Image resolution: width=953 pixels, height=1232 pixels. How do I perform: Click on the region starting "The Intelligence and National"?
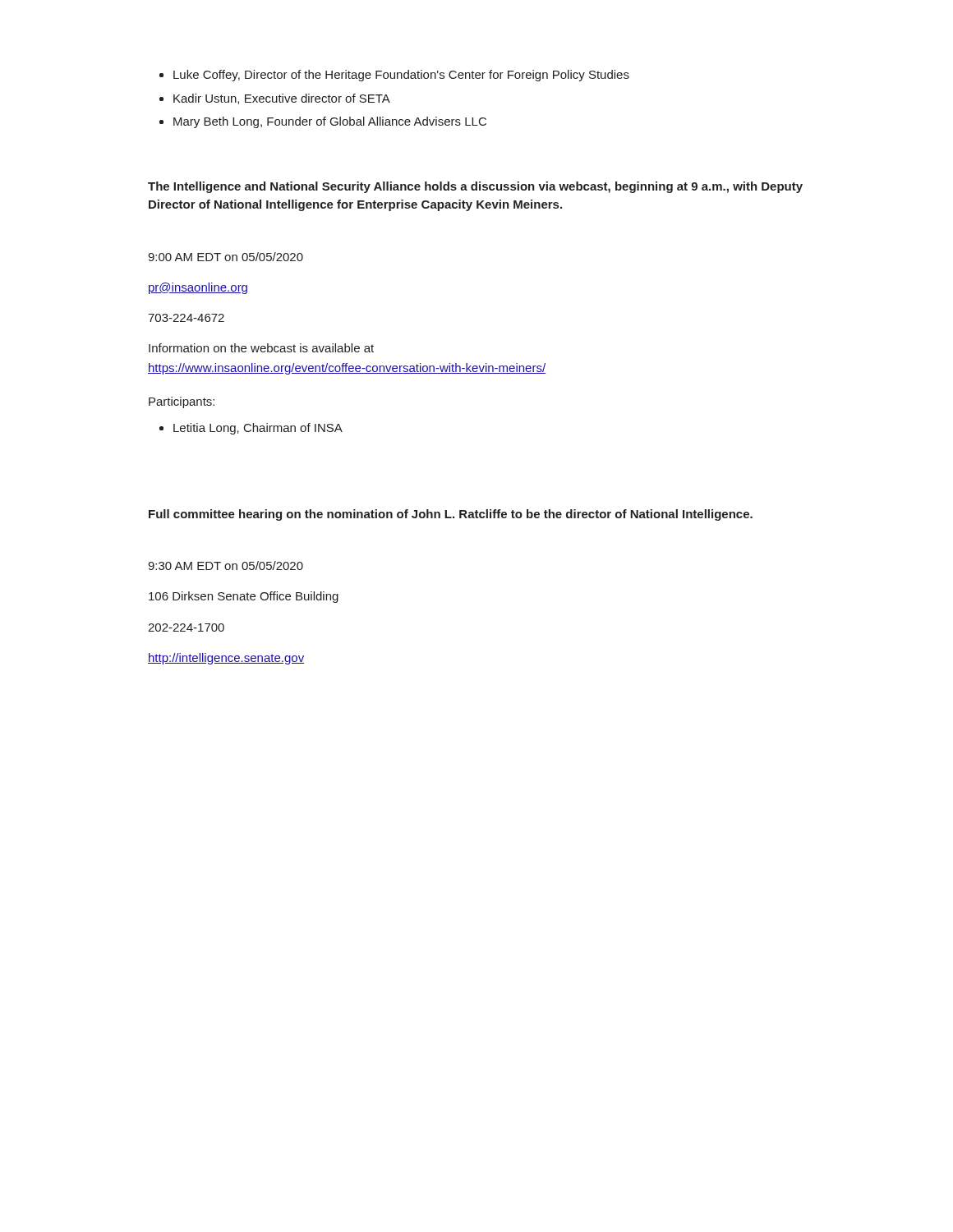[476, 196]
